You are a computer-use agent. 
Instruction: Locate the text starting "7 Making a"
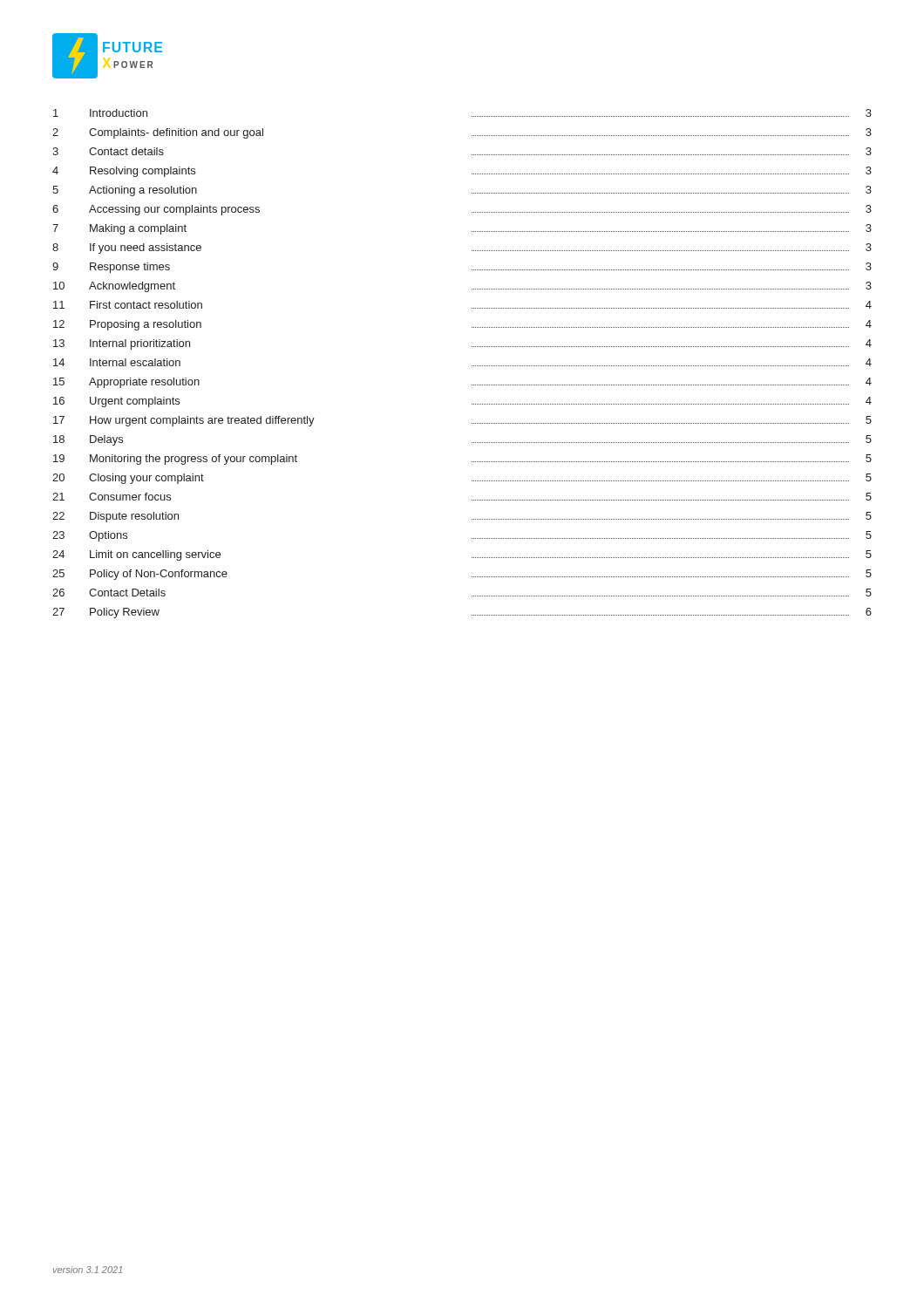[x=462, y=228]
